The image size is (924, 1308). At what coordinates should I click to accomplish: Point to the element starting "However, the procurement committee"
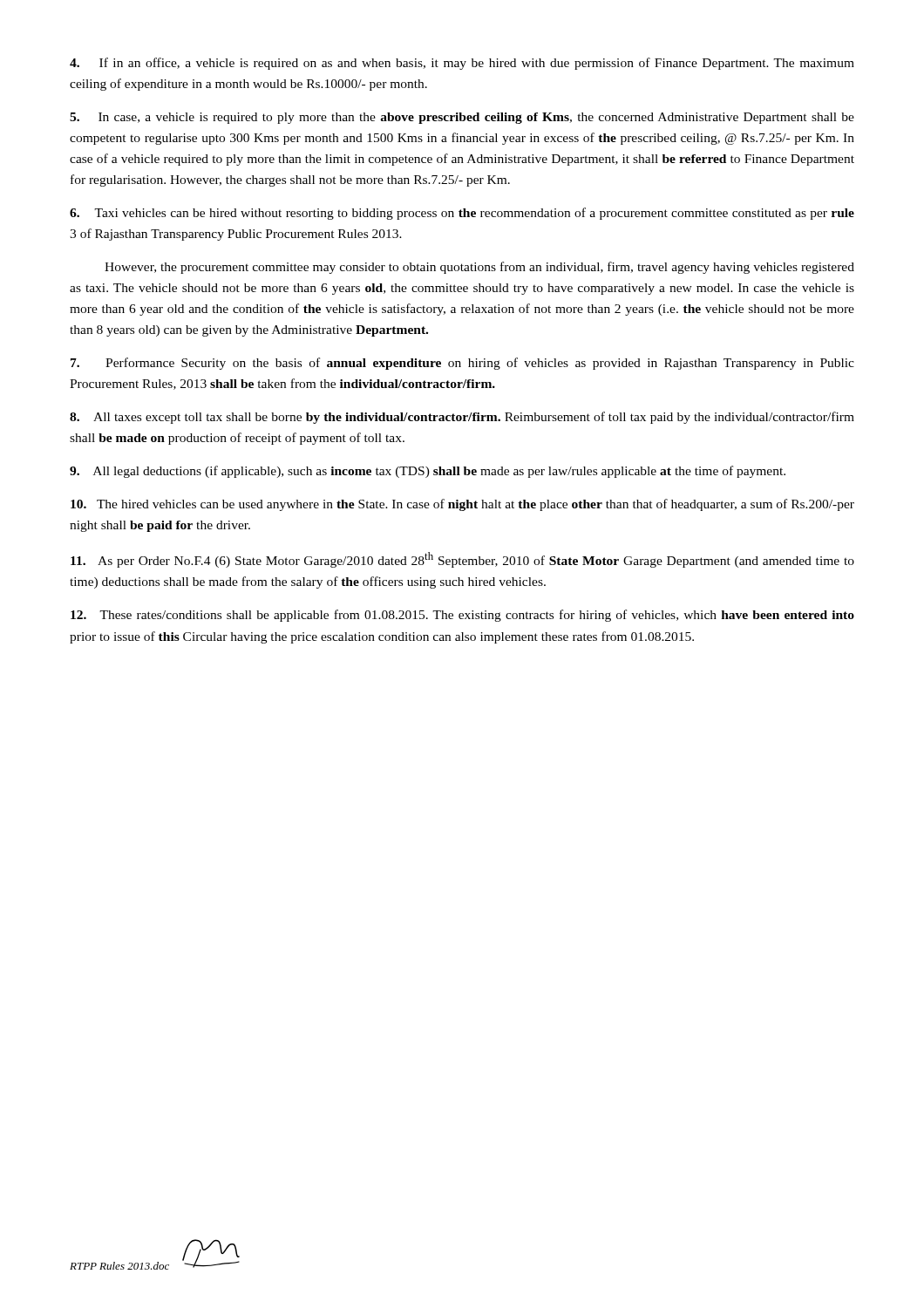pyautogui.click(x=462, y=298)
